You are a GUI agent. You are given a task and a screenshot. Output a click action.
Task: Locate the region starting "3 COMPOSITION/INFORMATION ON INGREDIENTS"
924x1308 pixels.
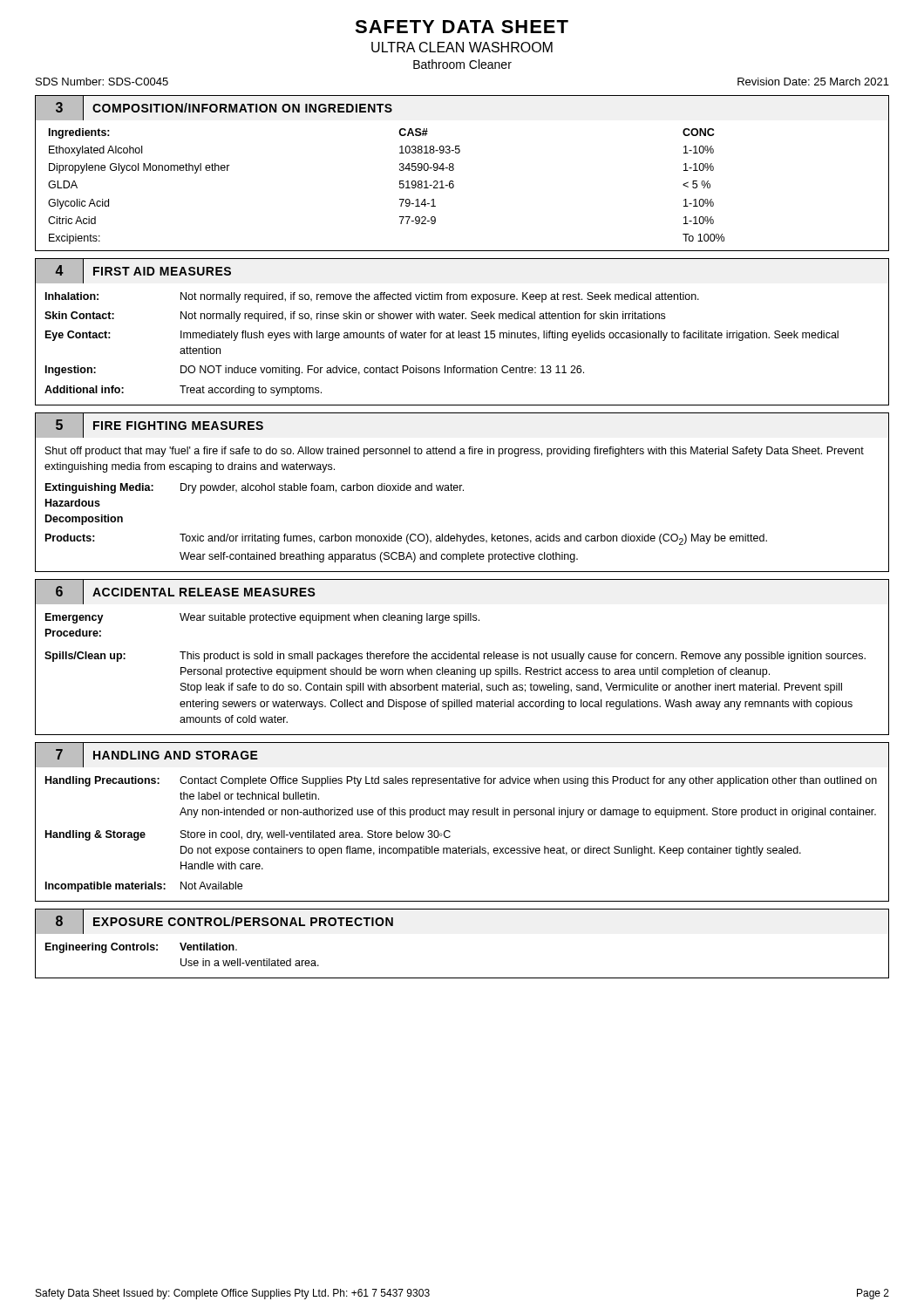tap(219, 108)
